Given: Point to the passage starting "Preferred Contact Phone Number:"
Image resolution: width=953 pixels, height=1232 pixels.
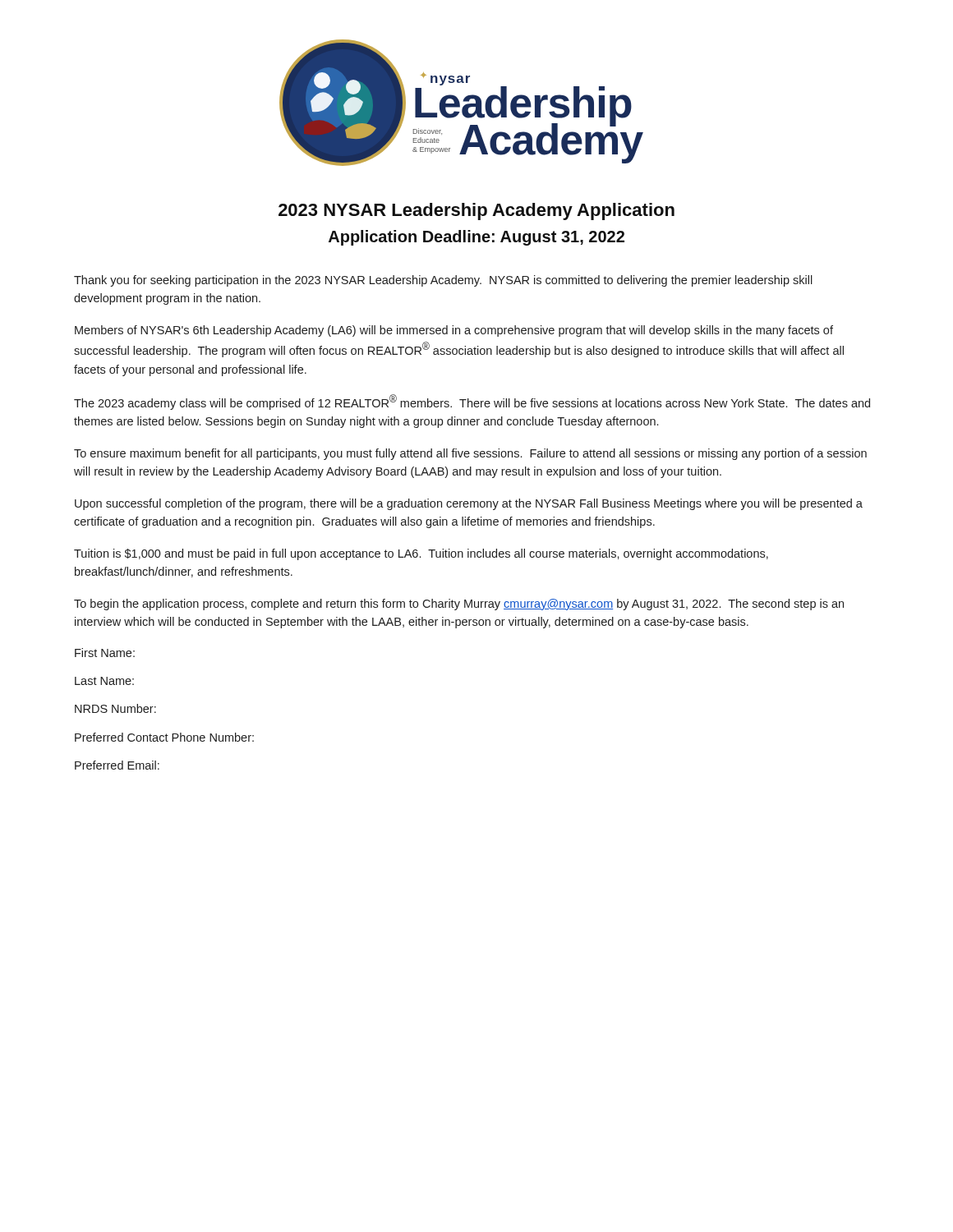Looking at the screenshot, I should [164, 737].
